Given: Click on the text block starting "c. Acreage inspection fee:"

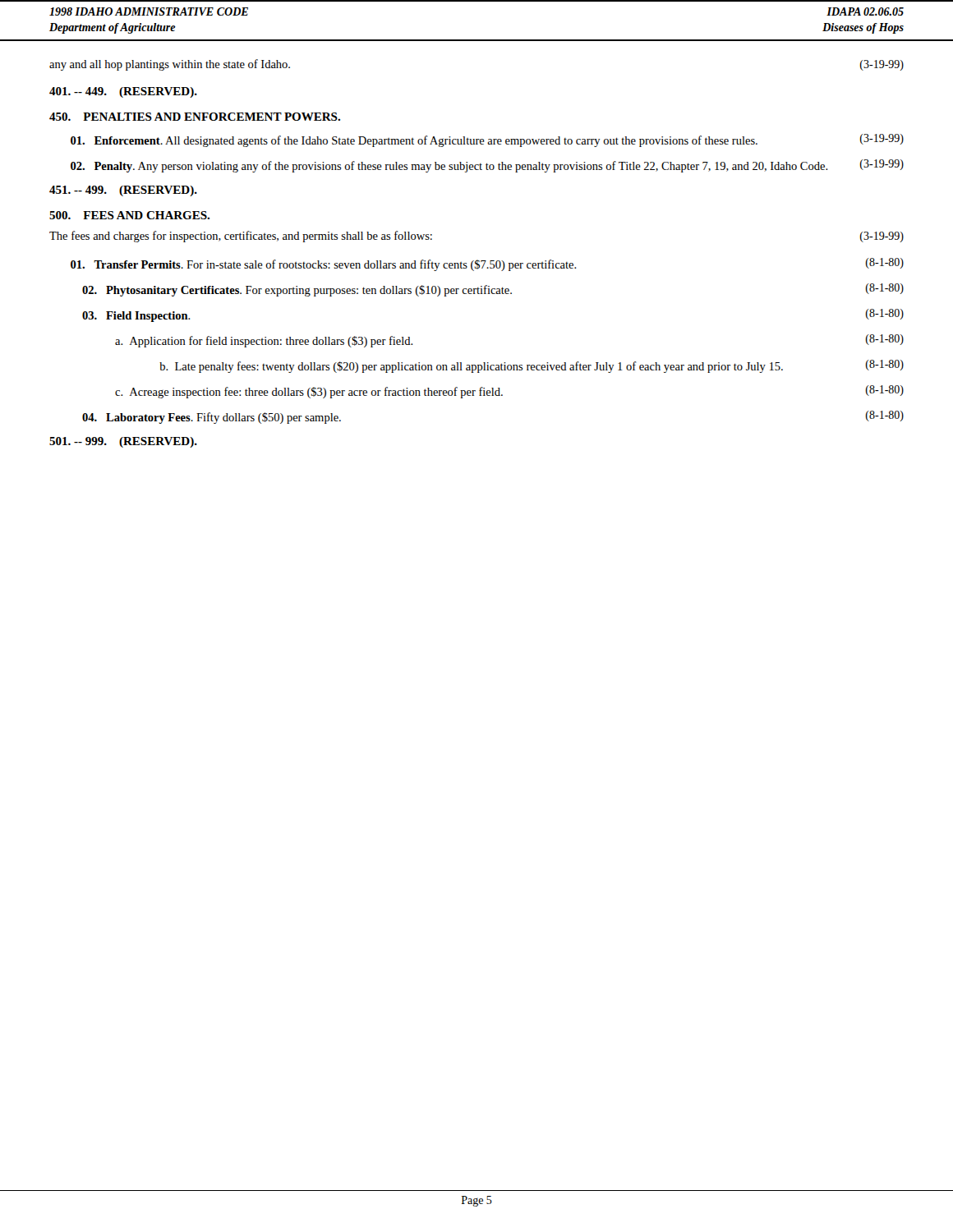Looking at the screenshot, I should point(509,392).
